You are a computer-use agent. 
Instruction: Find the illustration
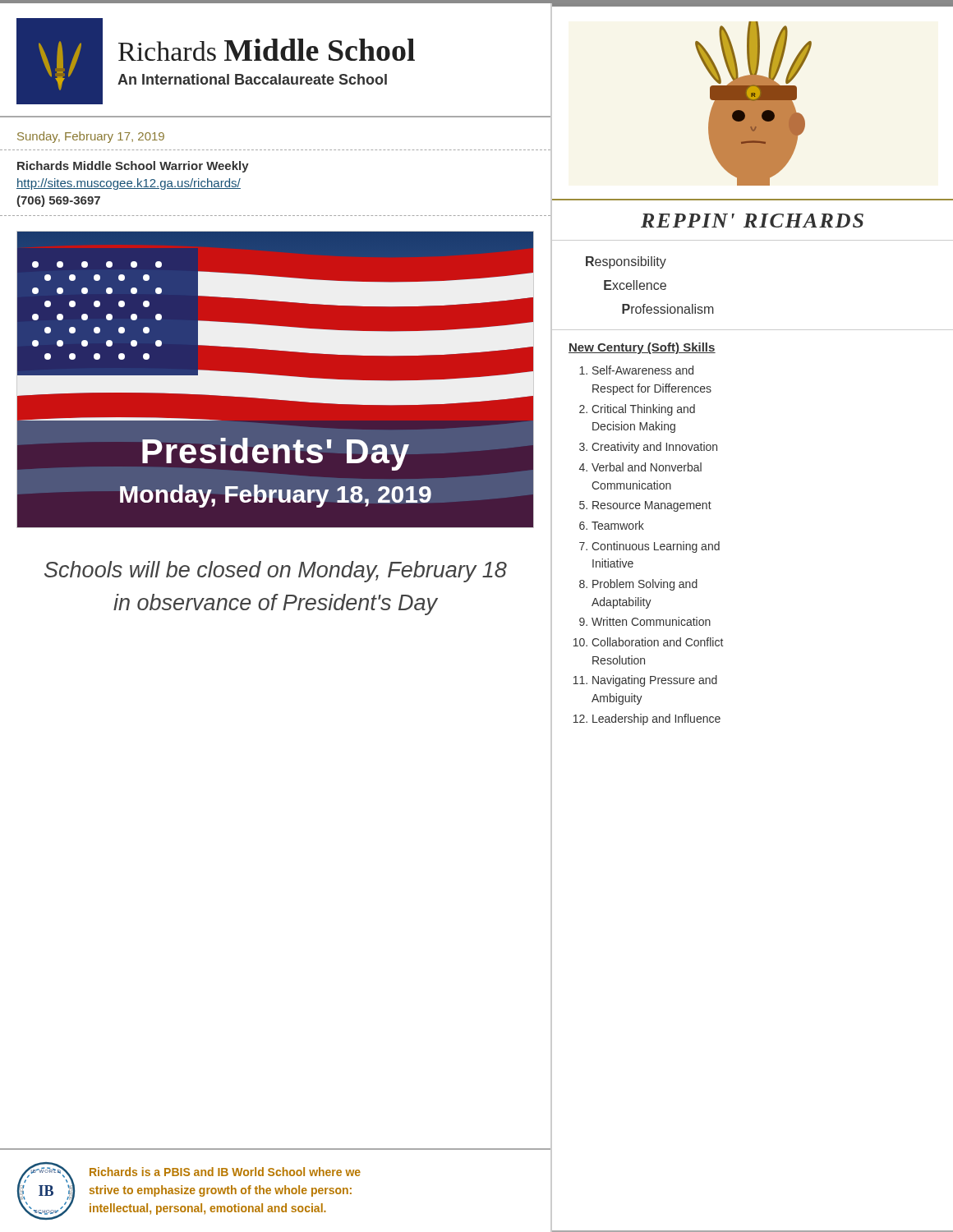[x=753, y=103]
